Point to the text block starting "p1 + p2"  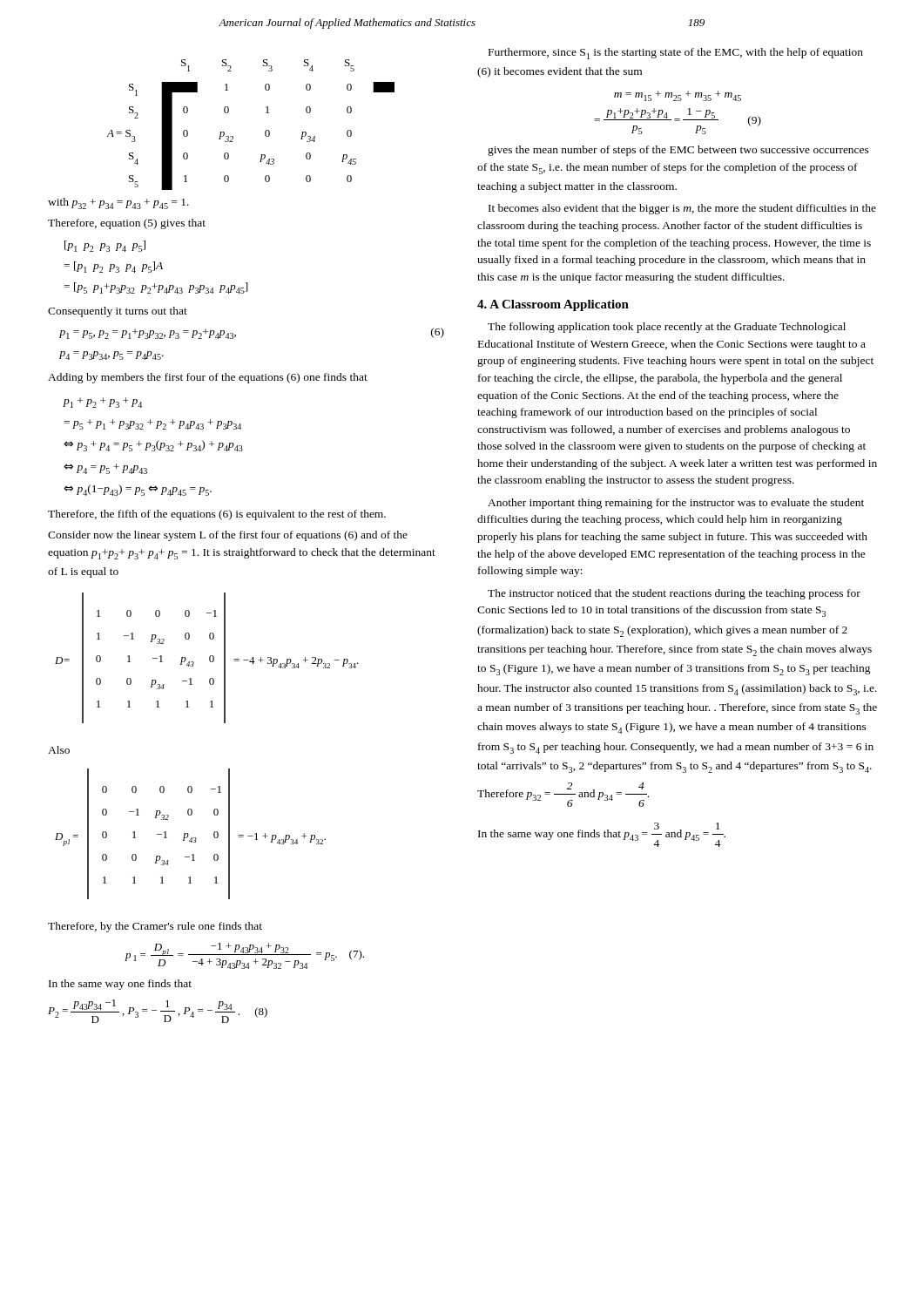click(x=153, y=445)
